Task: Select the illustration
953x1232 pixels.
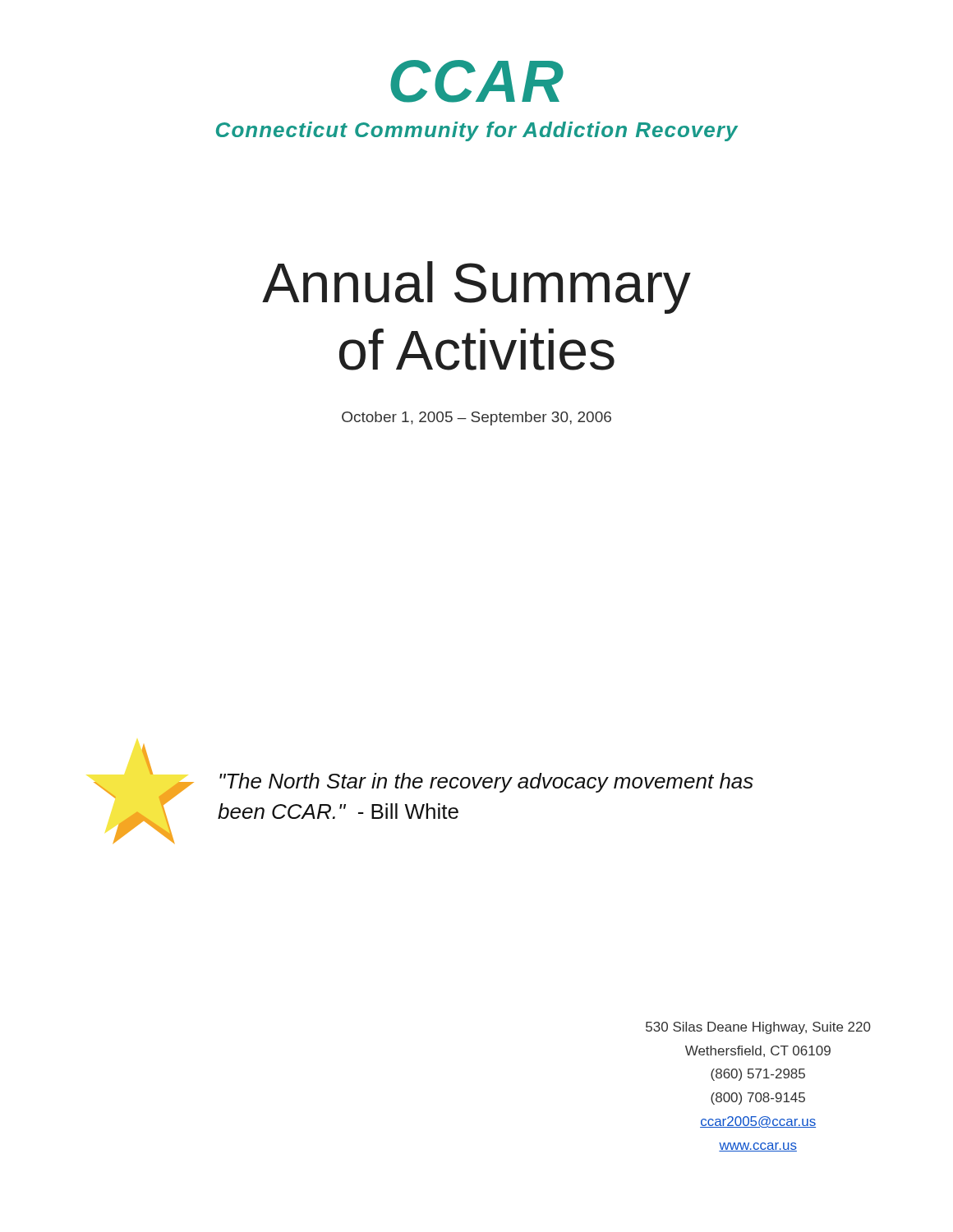Action: tap(138, 796)
